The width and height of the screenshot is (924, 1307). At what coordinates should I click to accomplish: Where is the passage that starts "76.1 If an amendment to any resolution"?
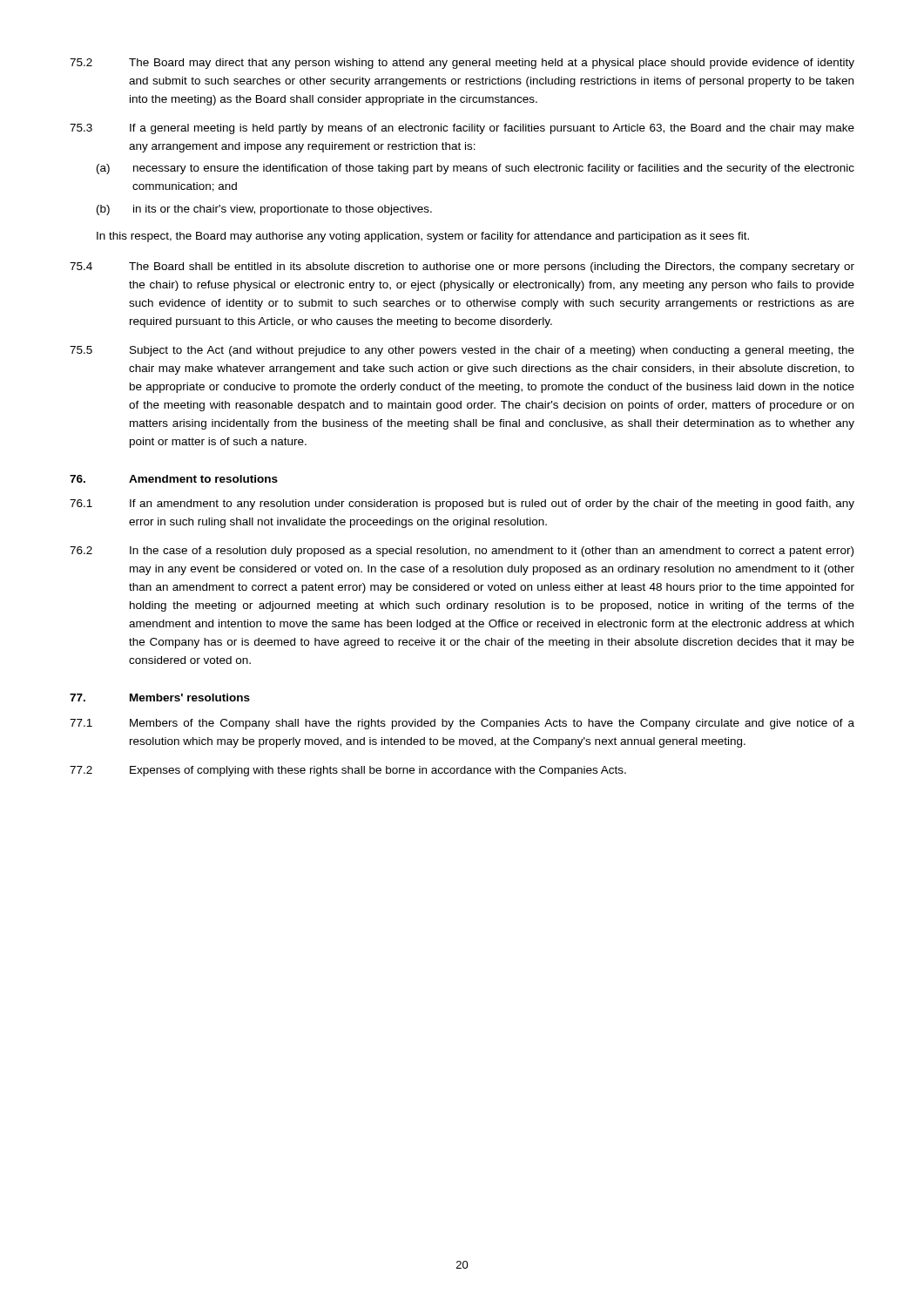[x=462, y=514]
